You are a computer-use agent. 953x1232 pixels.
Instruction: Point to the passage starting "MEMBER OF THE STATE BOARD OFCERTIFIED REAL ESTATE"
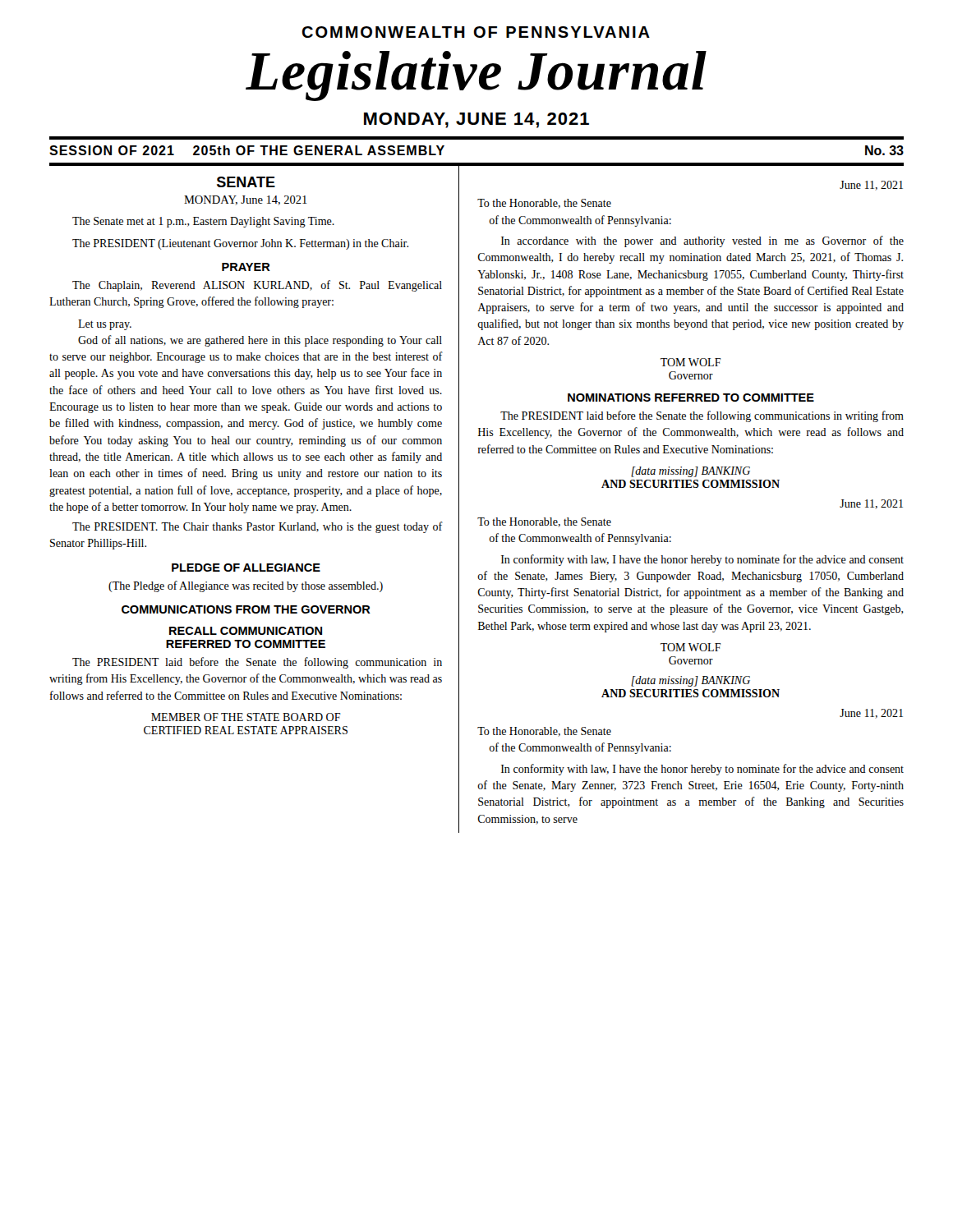pos(246,724)
